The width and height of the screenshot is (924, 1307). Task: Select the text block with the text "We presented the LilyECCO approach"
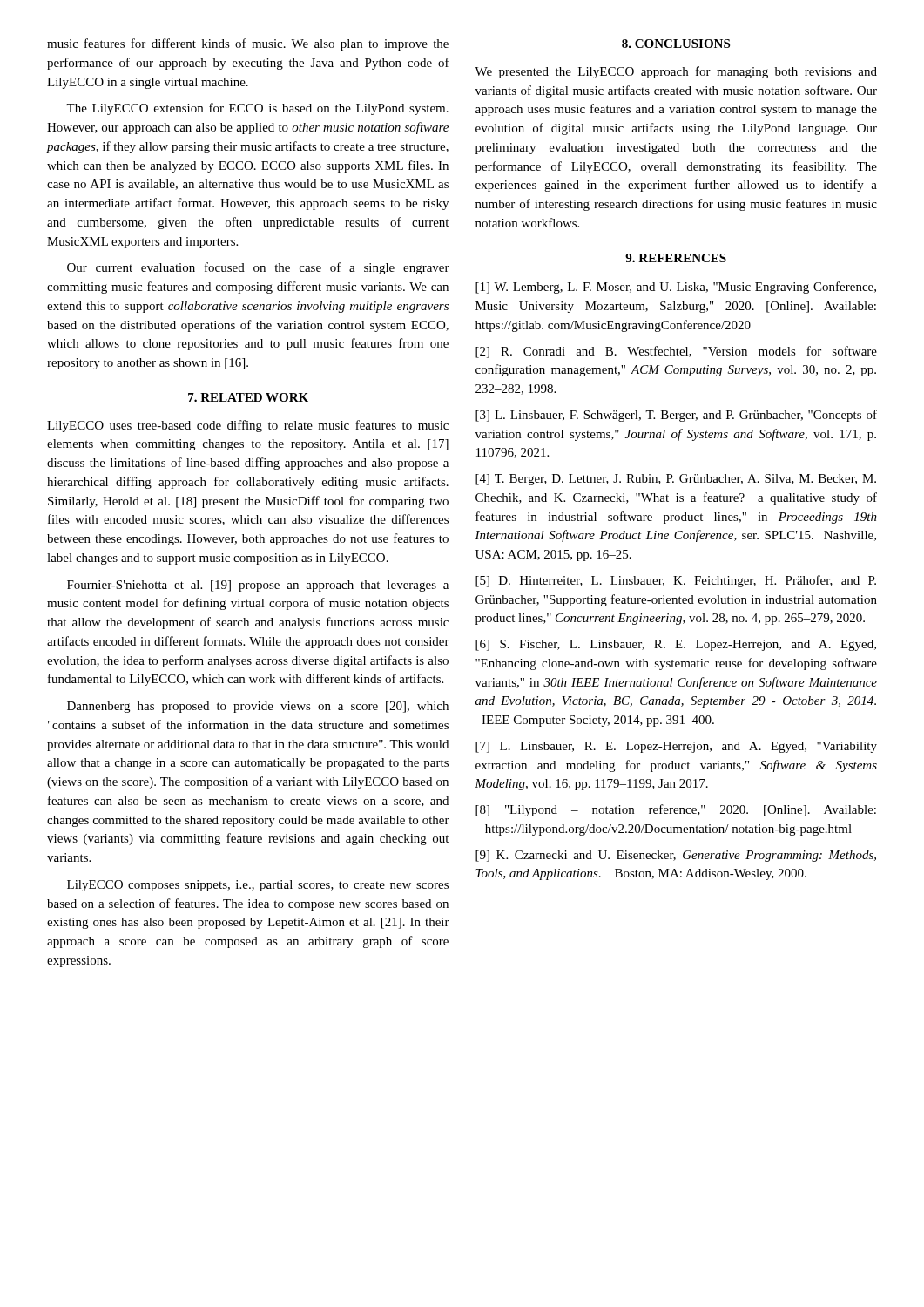676,148
